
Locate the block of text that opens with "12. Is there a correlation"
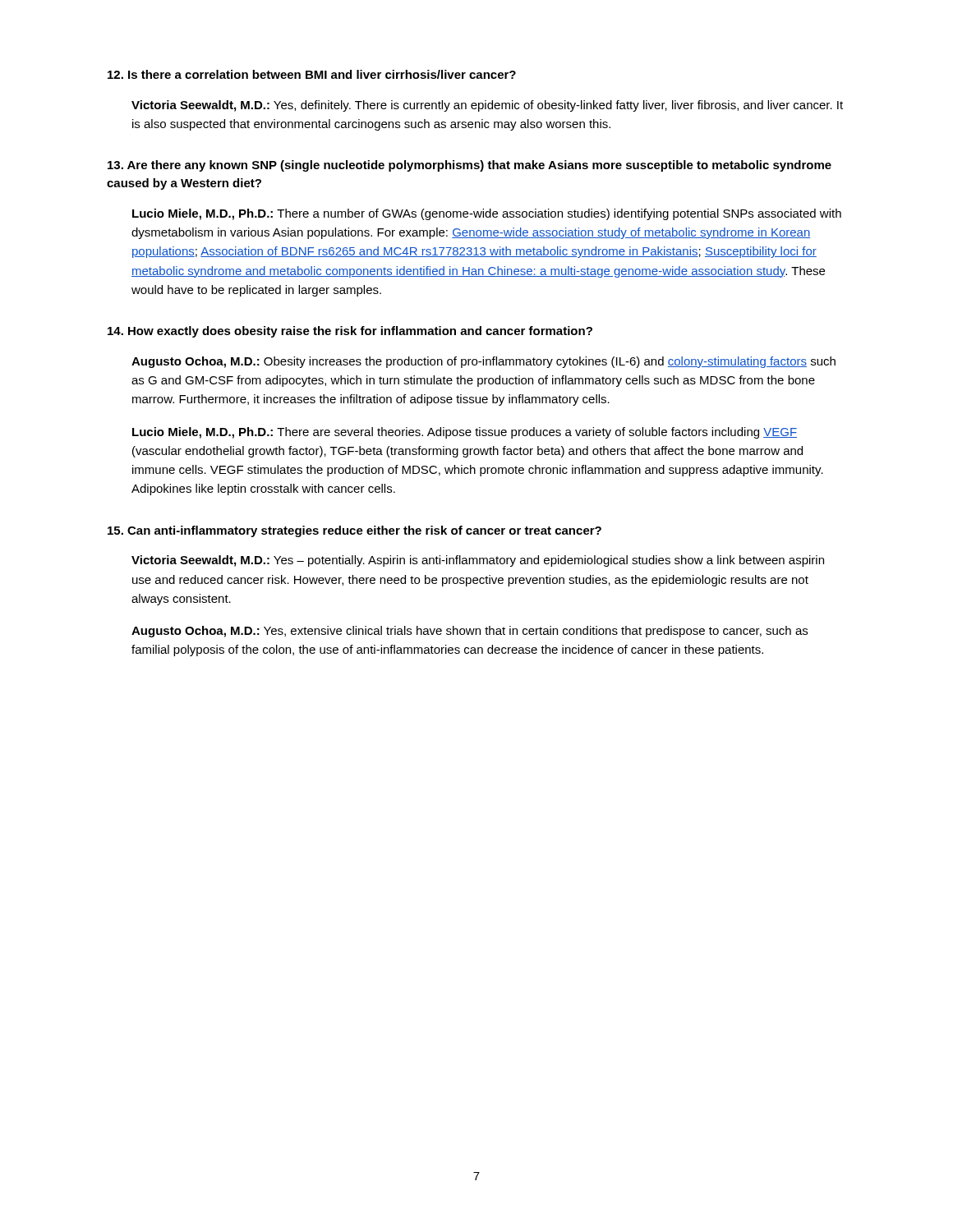[x=312, y=74]
